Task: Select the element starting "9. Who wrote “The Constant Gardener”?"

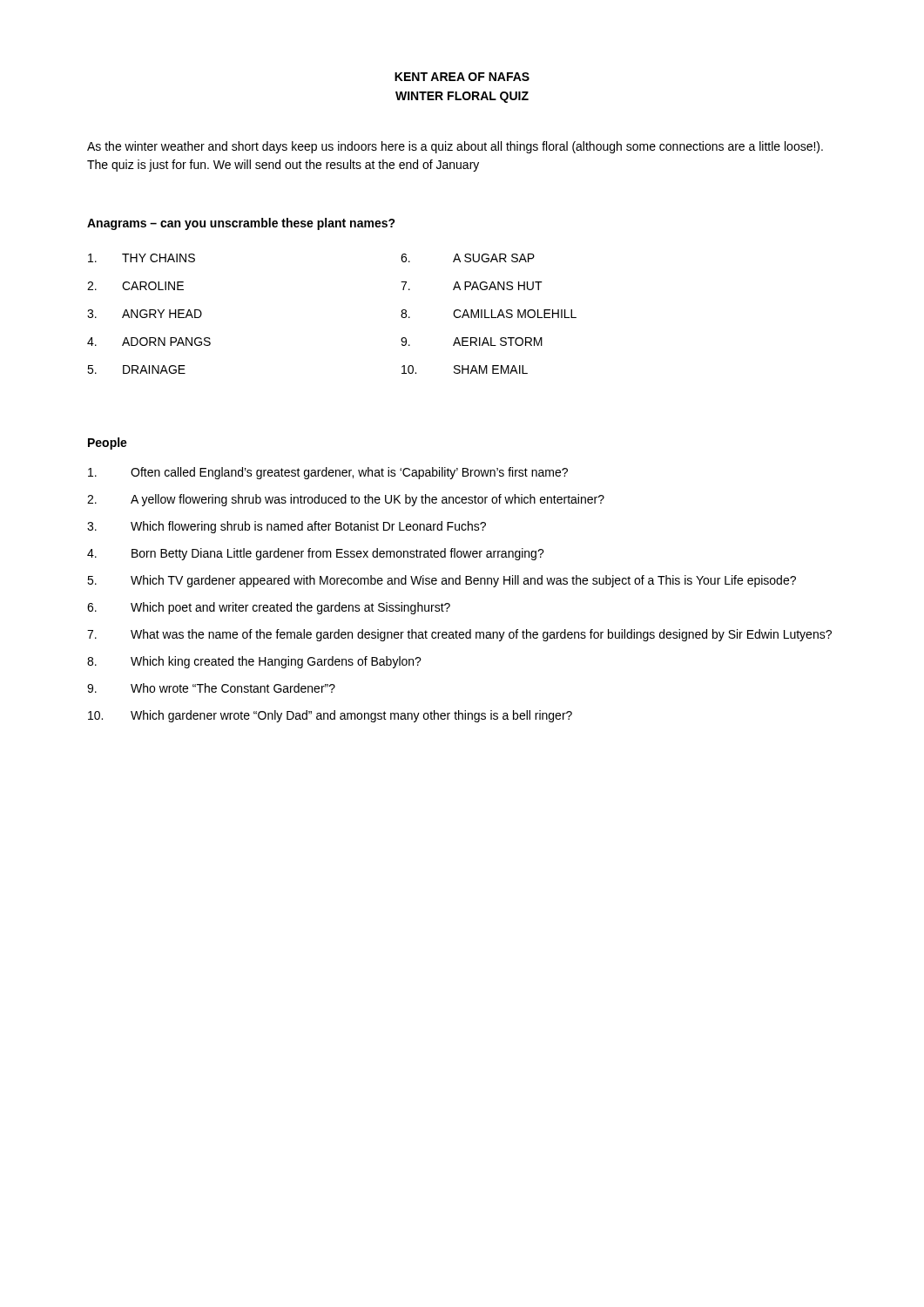Action: (211, 688)
